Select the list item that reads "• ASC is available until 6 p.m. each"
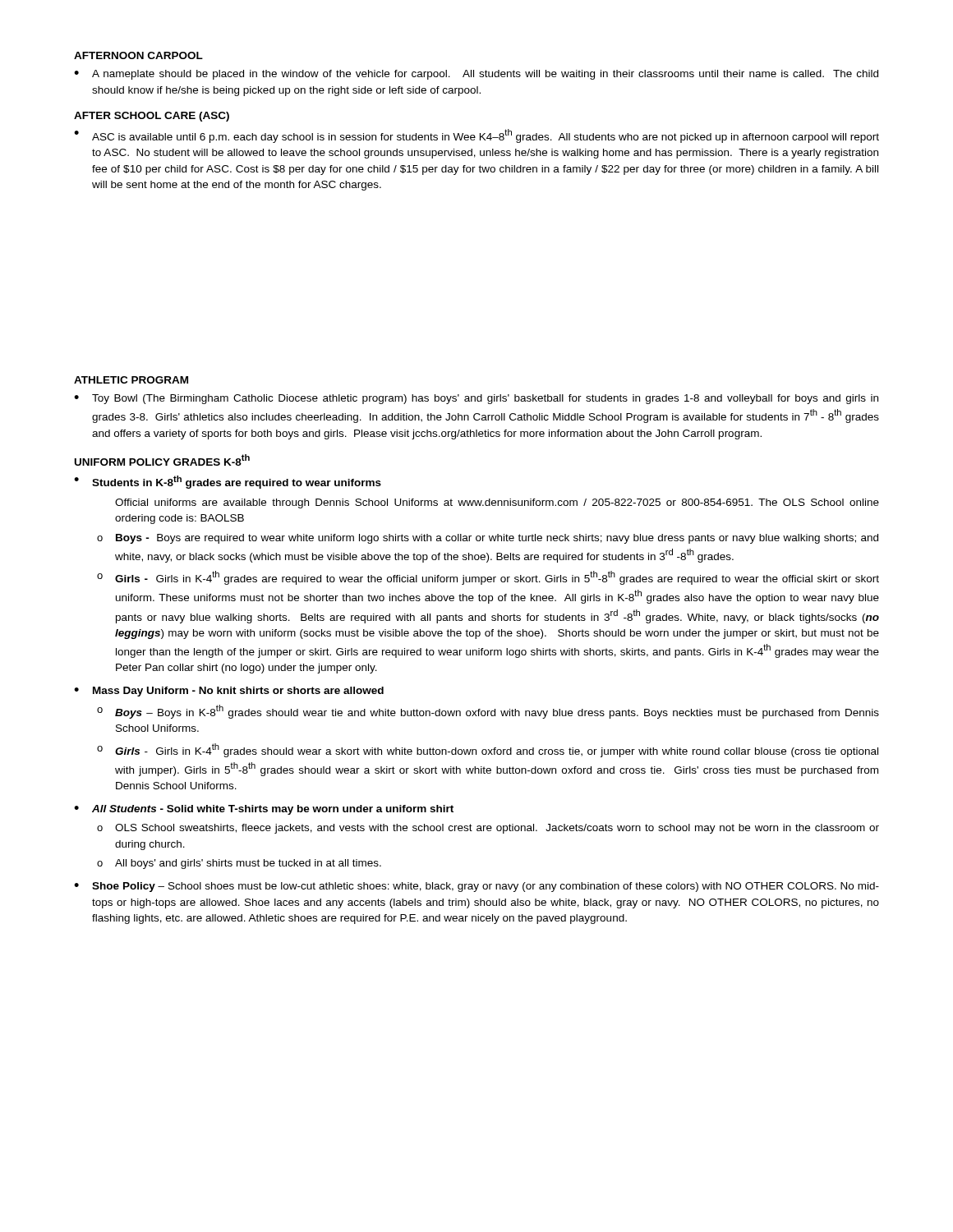Screen dimensions: 1232x953 476,159
